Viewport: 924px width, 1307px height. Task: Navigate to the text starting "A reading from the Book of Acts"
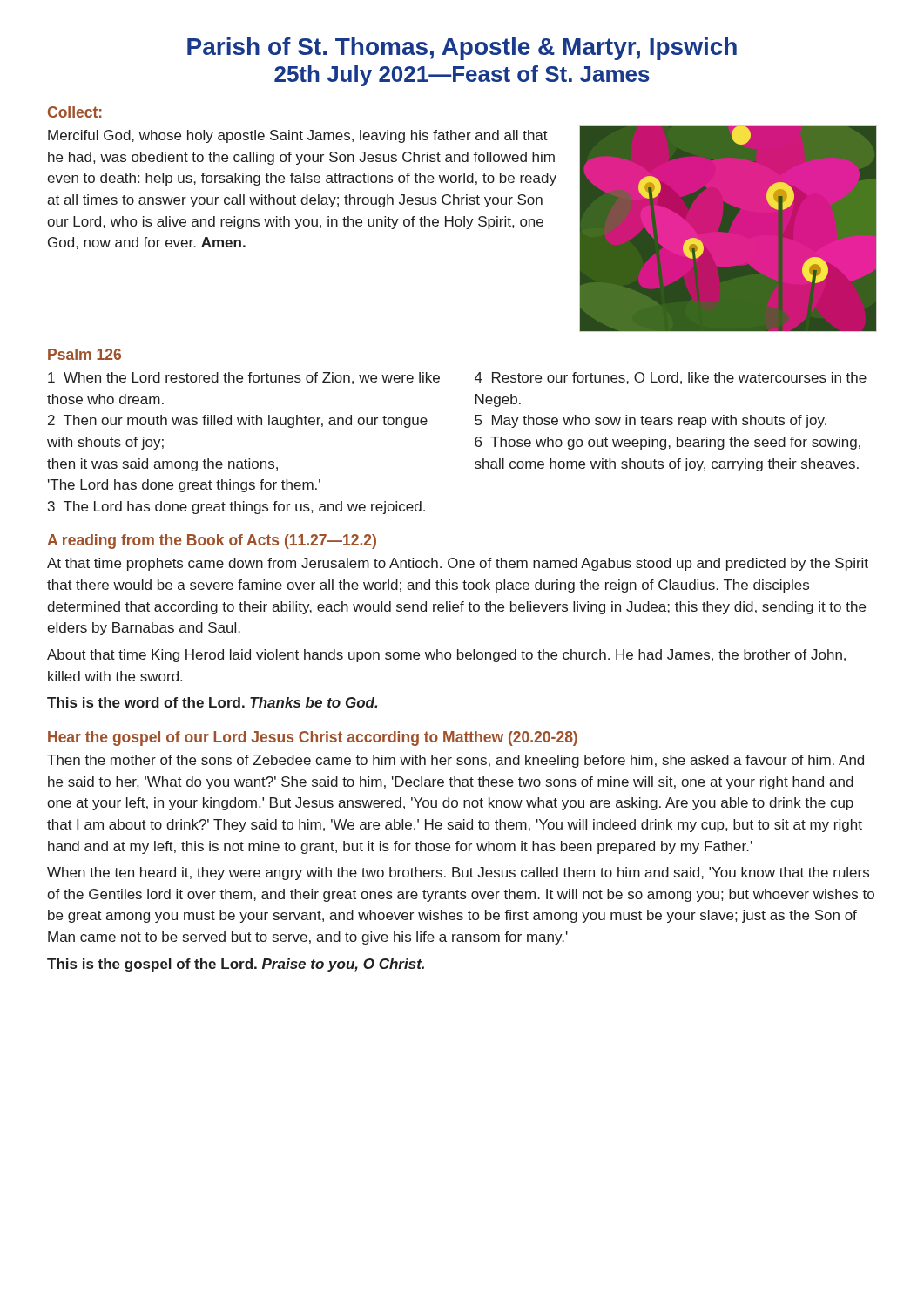(x=212, y=541)
